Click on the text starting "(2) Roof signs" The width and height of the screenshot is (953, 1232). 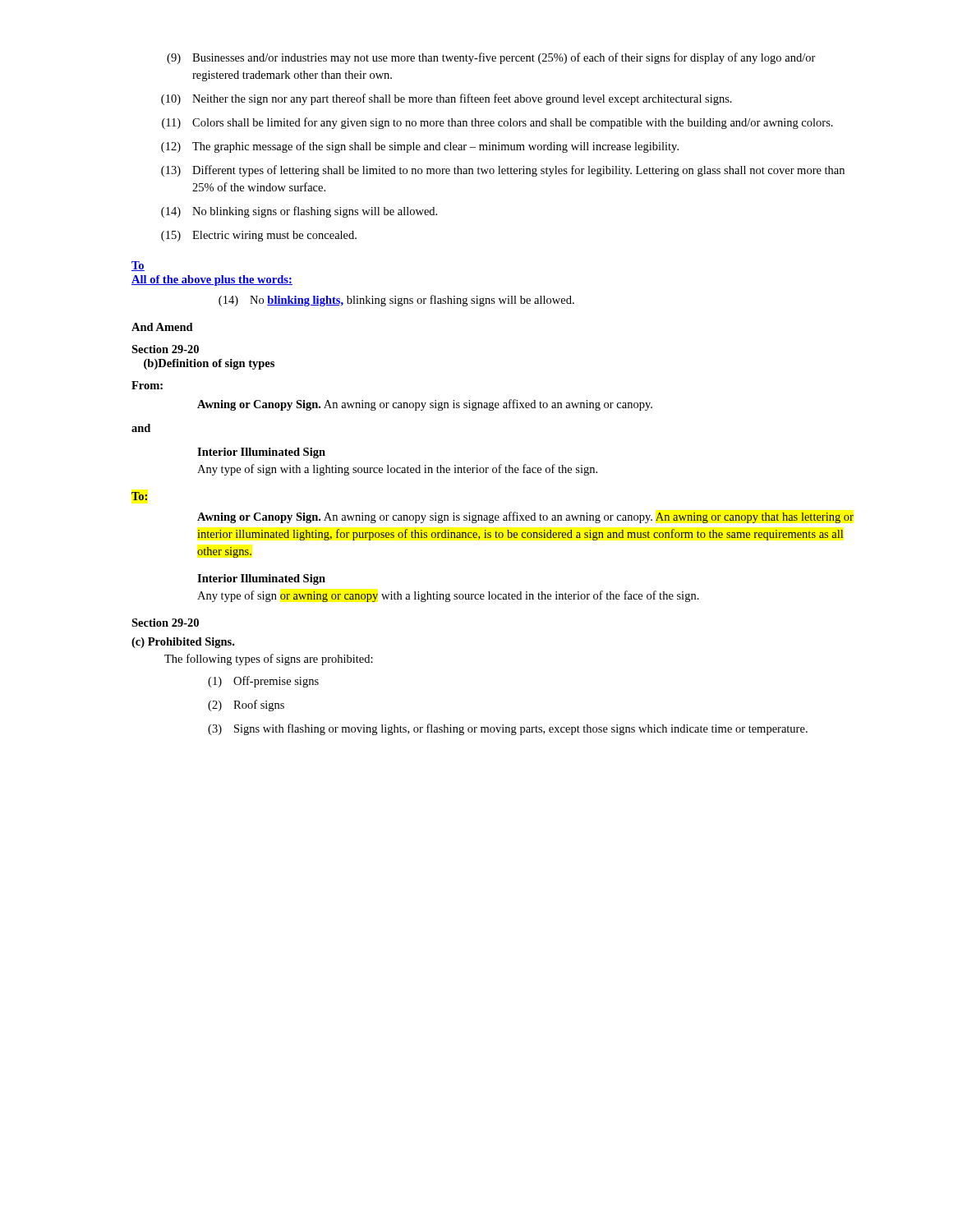(x=246, y=706)
